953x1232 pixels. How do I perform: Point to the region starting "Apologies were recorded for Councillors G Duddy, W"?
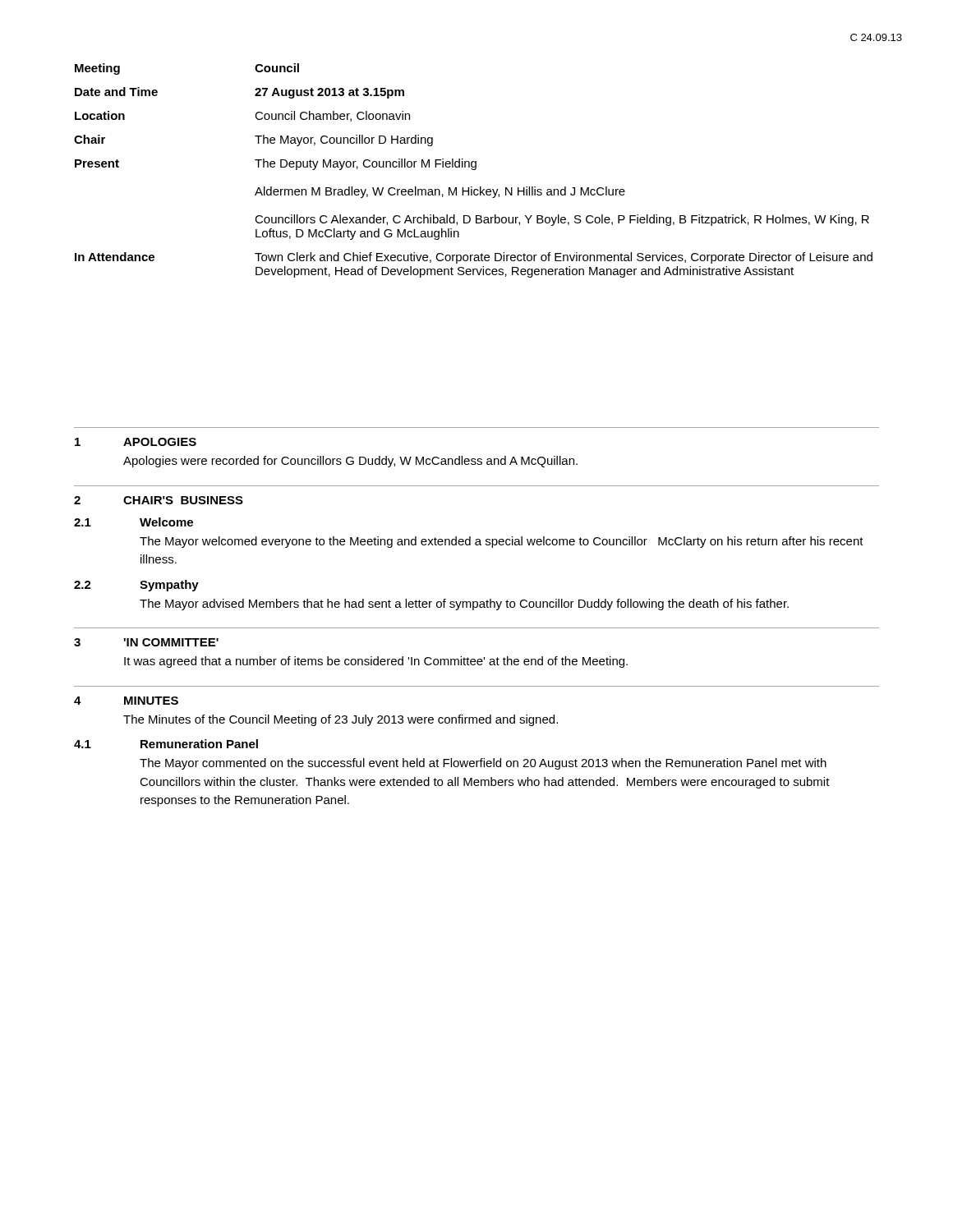351,460
